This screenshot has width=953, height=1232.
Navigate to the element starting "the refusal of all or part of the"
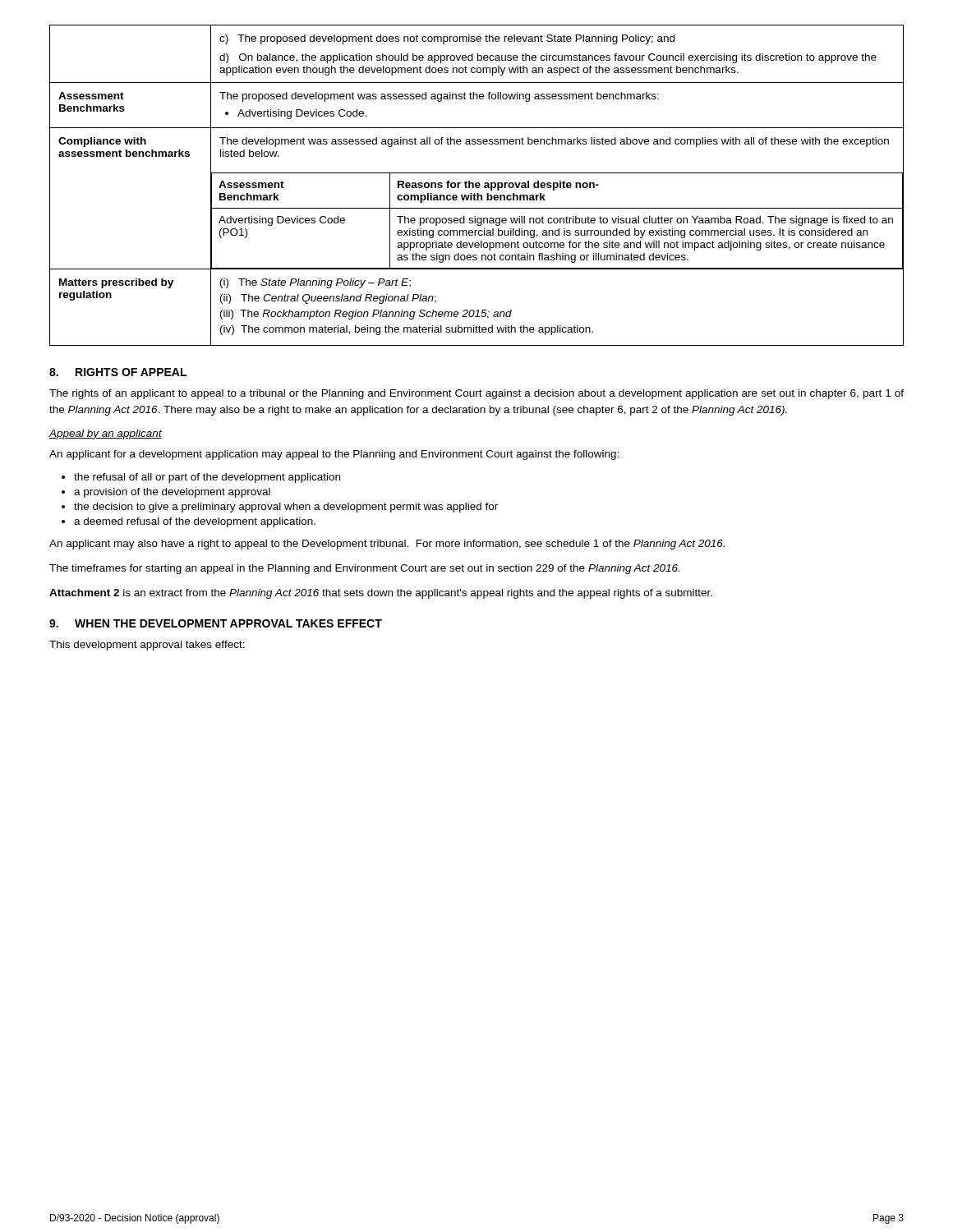[x=207, y=477]
